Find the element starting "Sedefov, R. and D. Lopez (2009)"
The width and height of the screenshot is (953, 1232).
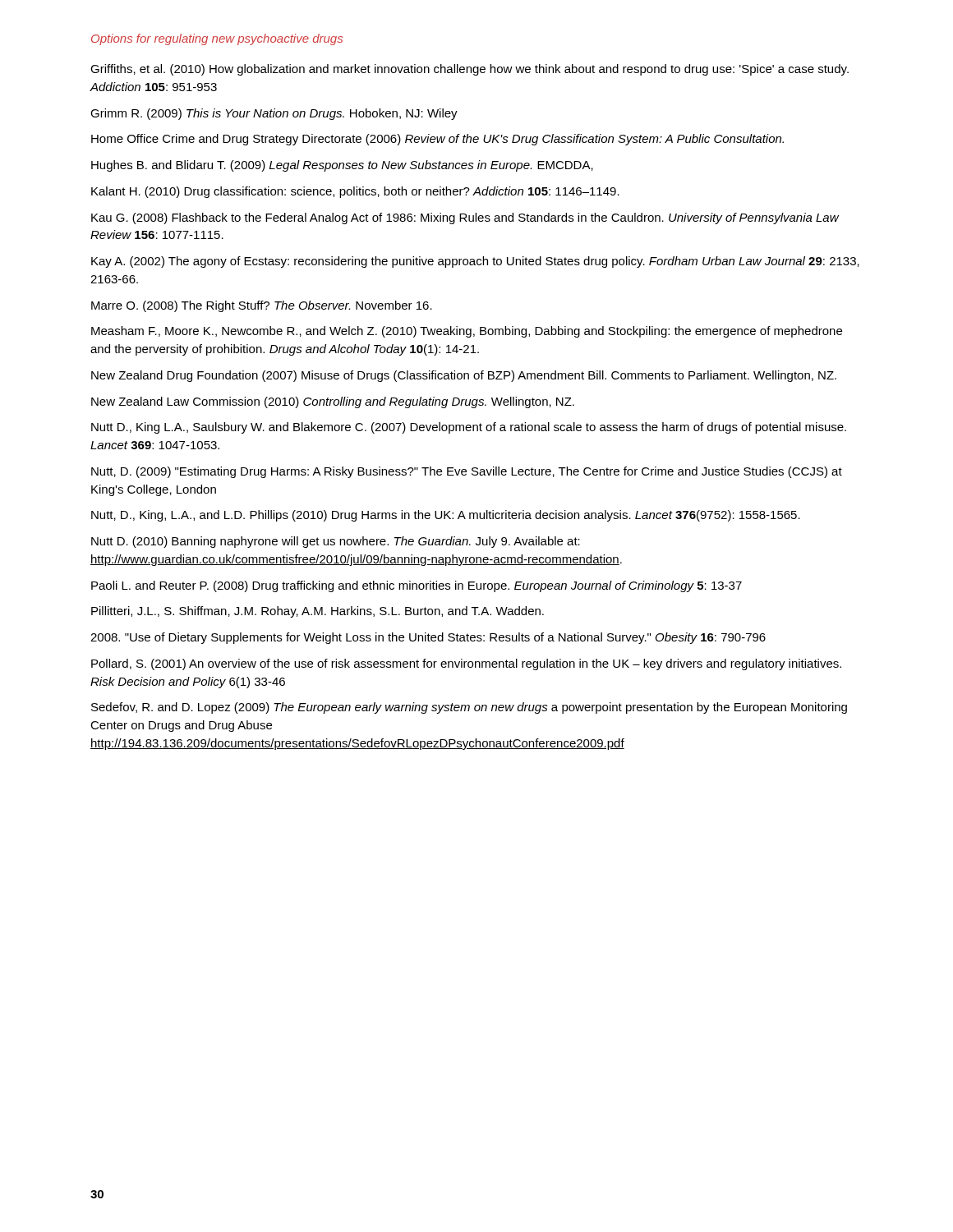pyautogui.click(x=469, y=708)
